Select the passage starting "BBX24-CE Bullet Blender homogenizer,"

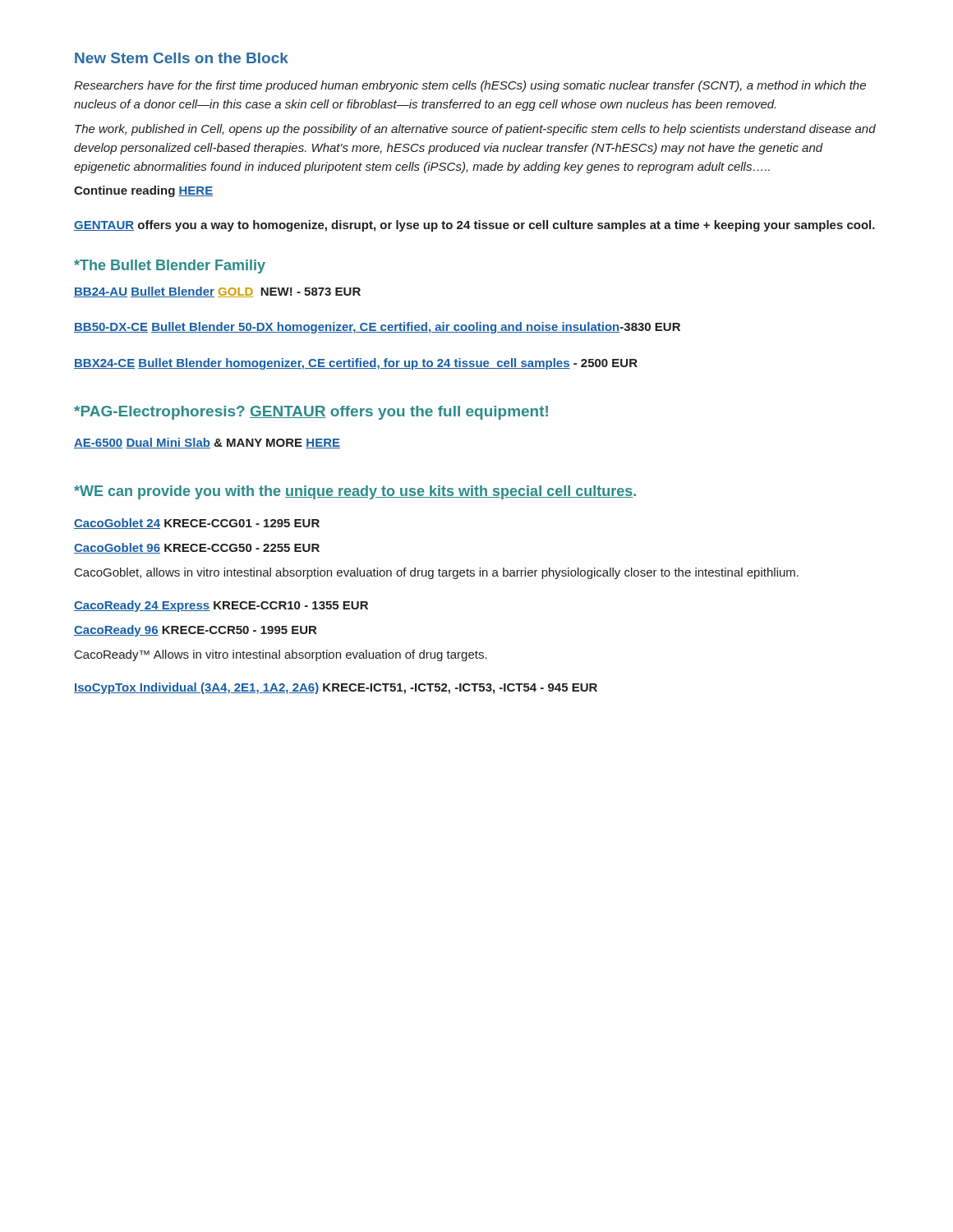(x=476, y=363)
